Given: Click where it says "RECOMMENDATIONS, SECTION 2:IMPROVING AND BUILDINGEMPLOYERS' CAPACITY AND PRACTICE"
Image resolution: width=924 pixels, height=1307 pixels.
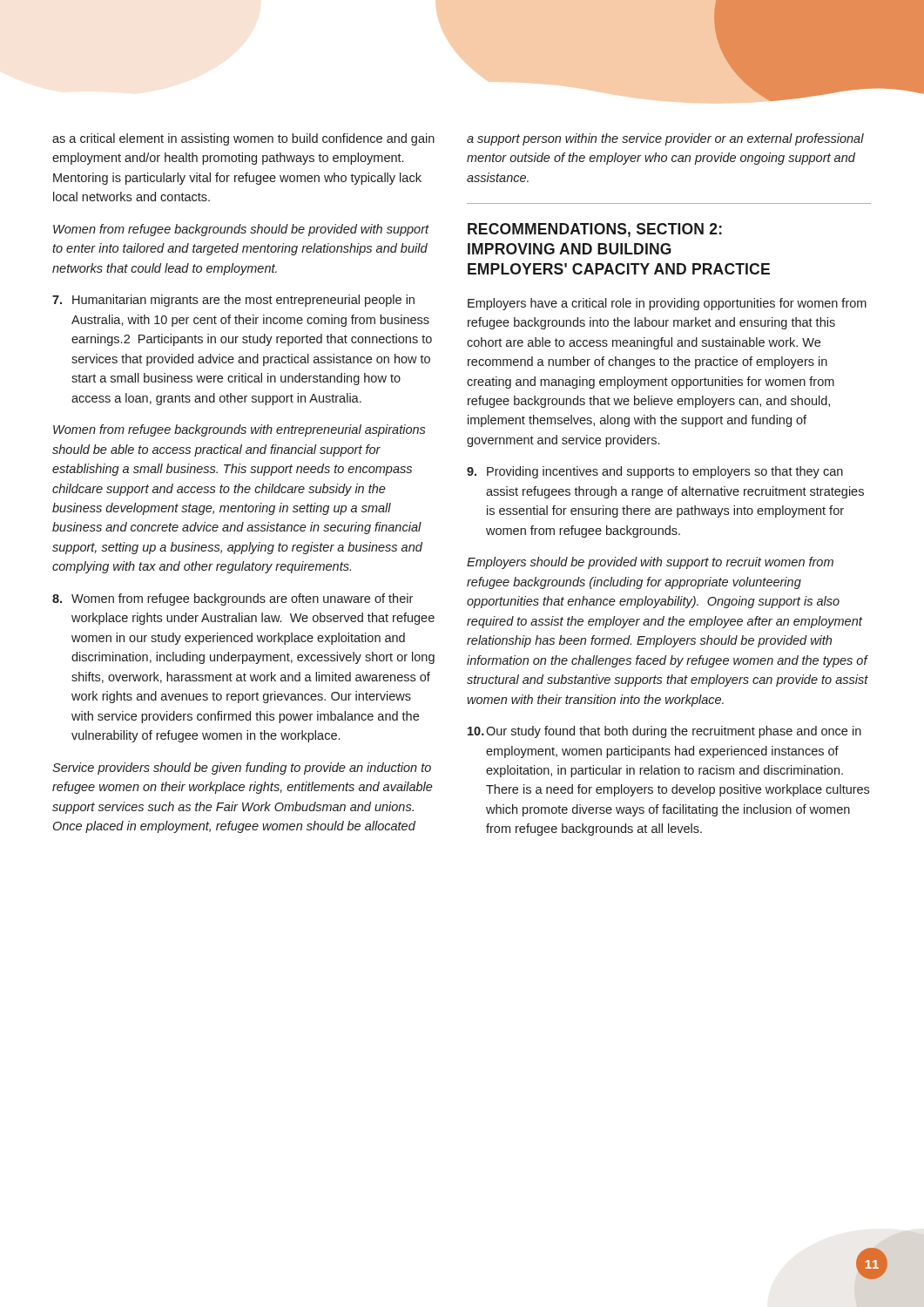Looking at the screenshot, I should [x=669, y=250].
